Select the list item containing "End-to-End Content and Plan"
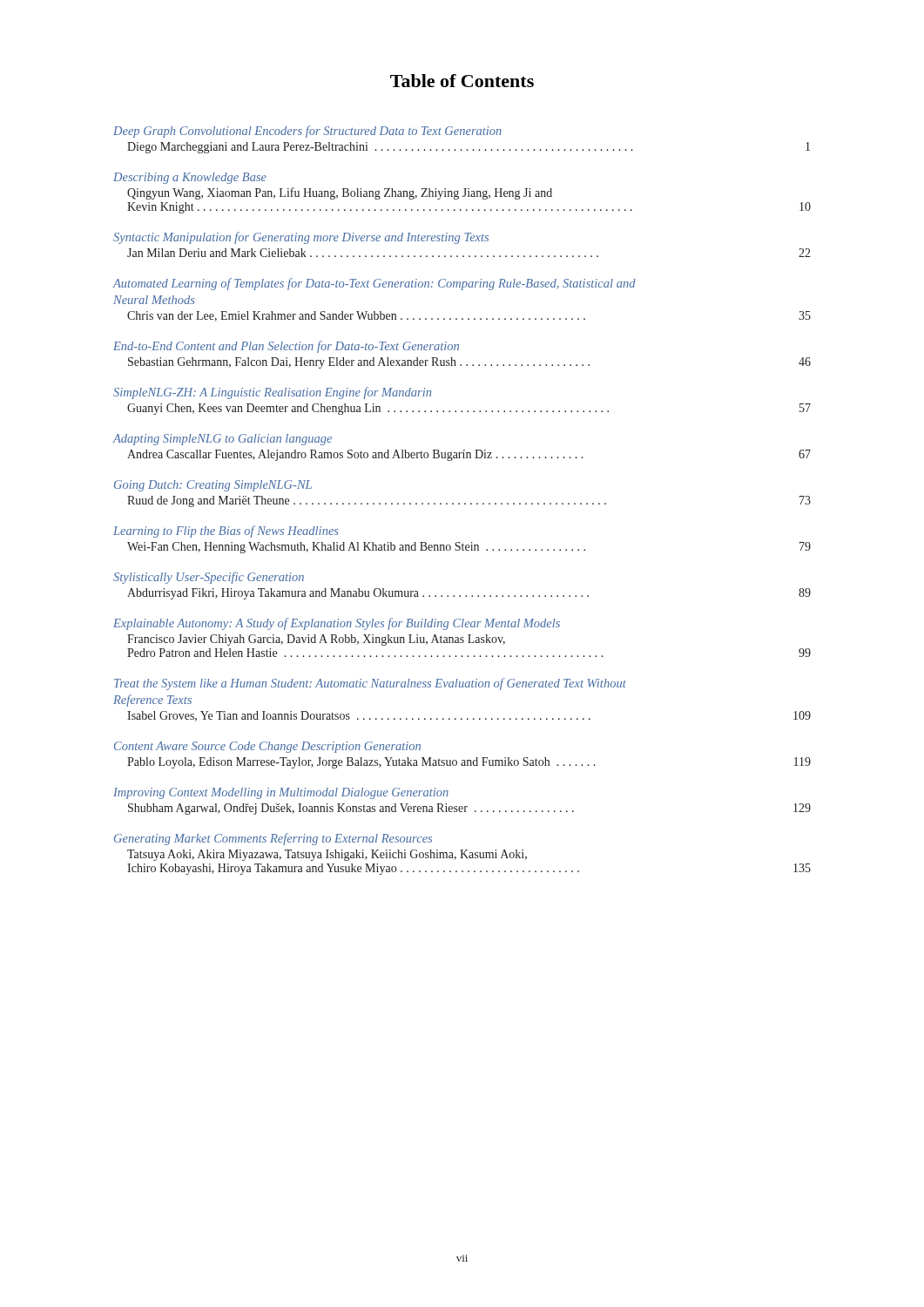Viewport: 924px width, 1307px height. [x=462, y=354]
